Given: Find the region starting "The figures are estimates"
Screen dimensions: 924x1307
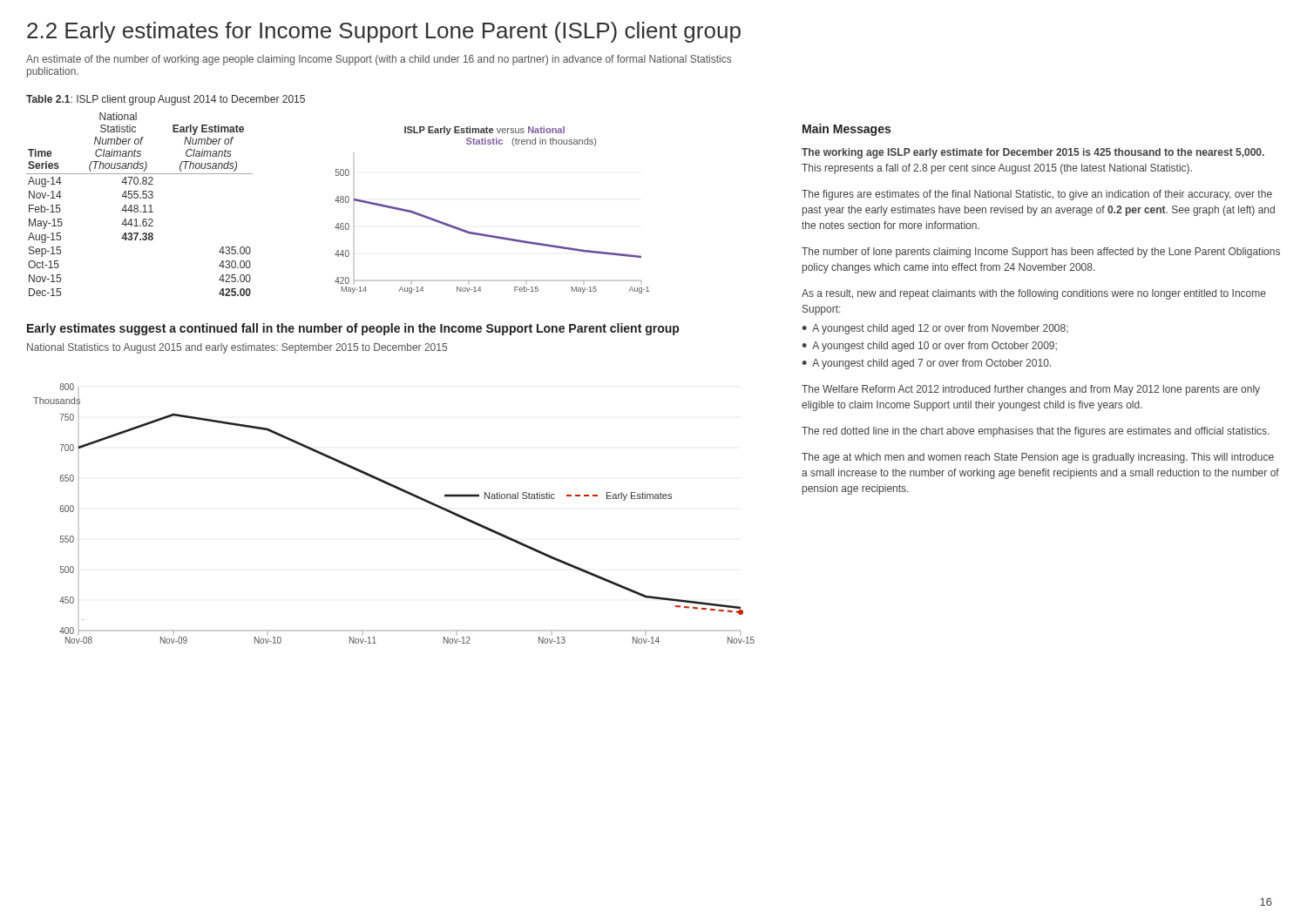Looking at the screenshot, I should coord(1038,210).
